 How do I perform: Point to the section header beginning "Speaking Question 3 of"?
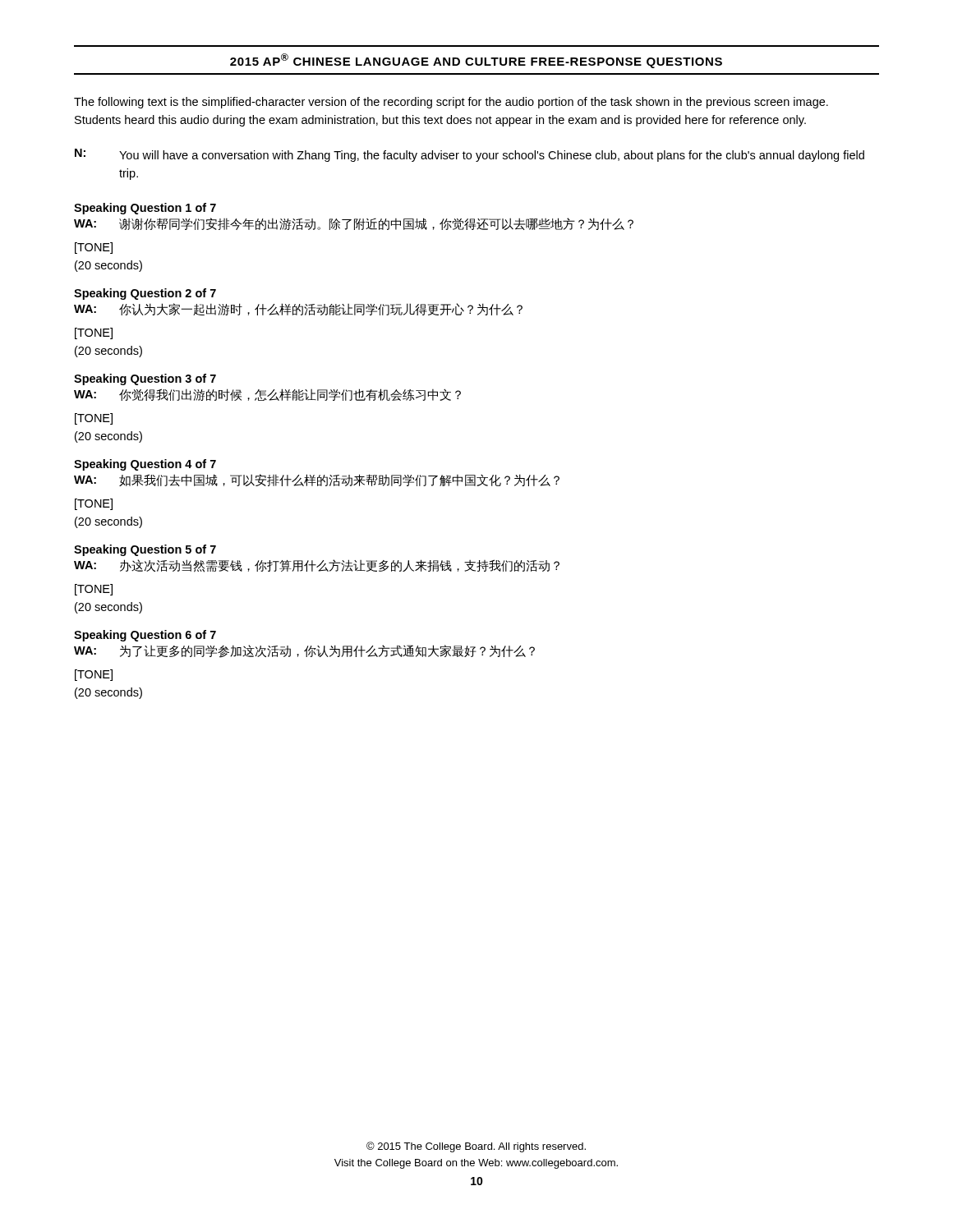(145, 379)
